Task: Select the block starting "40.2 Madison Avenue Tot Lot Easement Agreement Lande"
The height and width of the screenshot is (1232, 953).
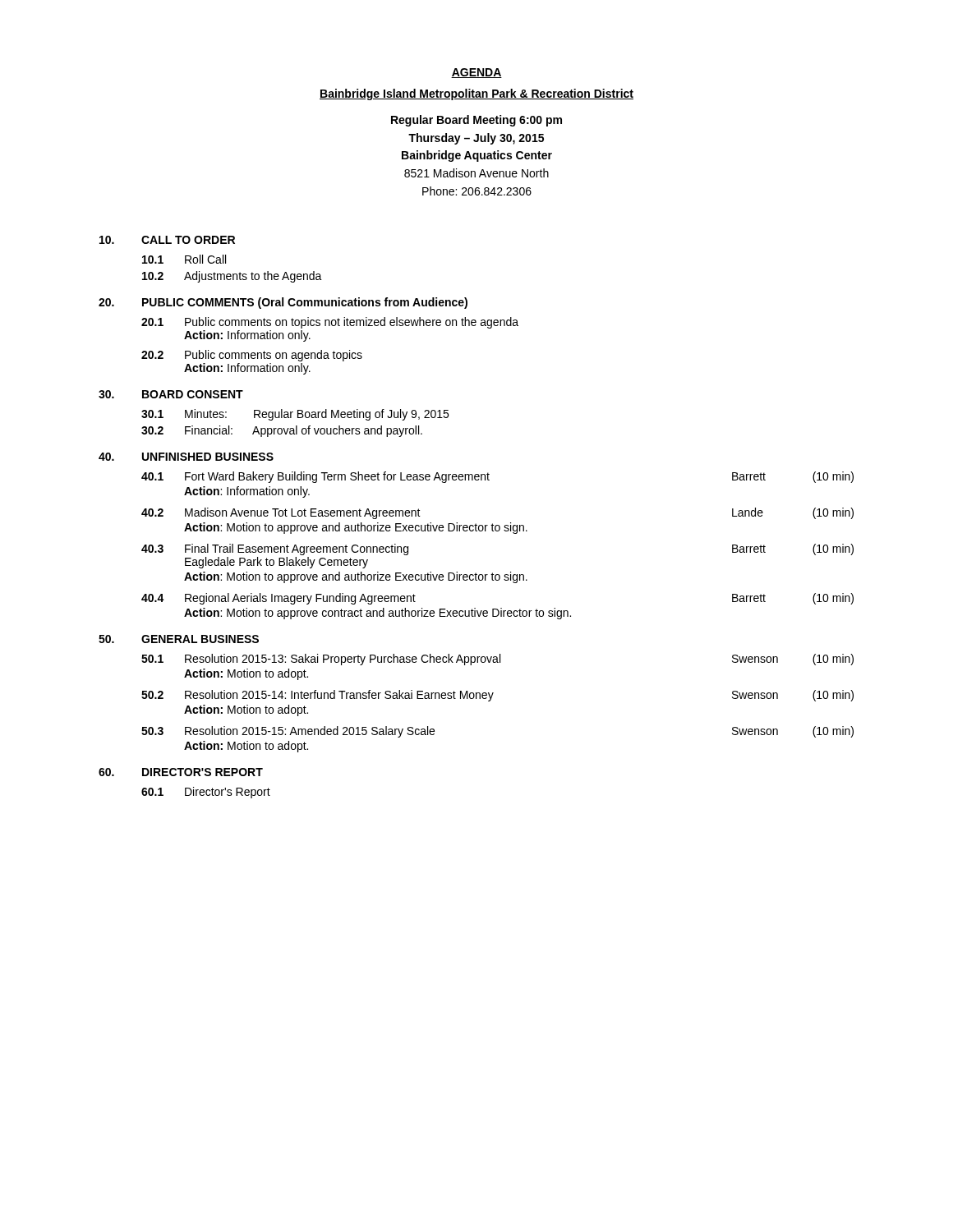Action: coord(498,520)
